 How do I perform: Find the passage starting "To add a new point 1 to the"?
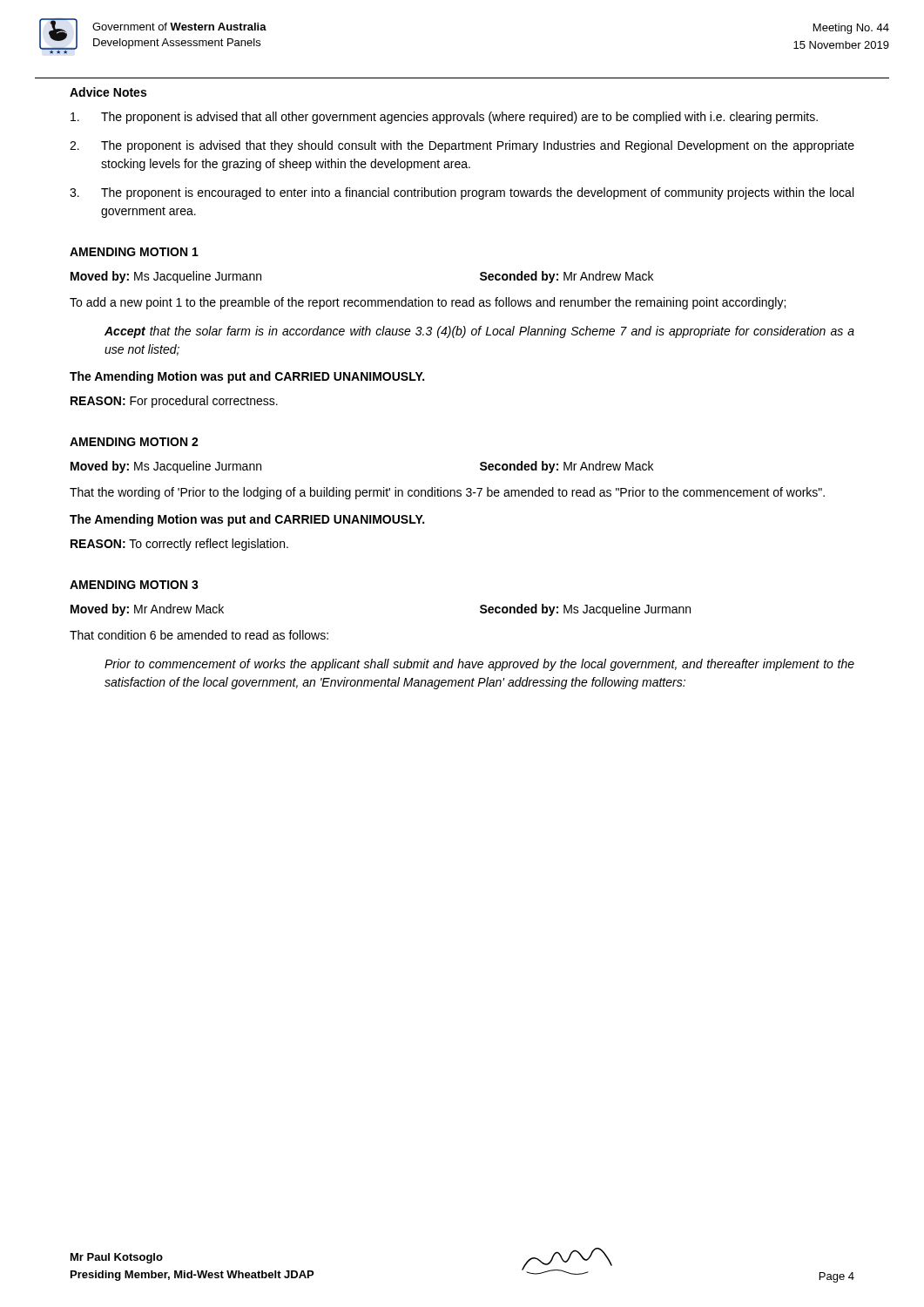(x=462, y=303)
